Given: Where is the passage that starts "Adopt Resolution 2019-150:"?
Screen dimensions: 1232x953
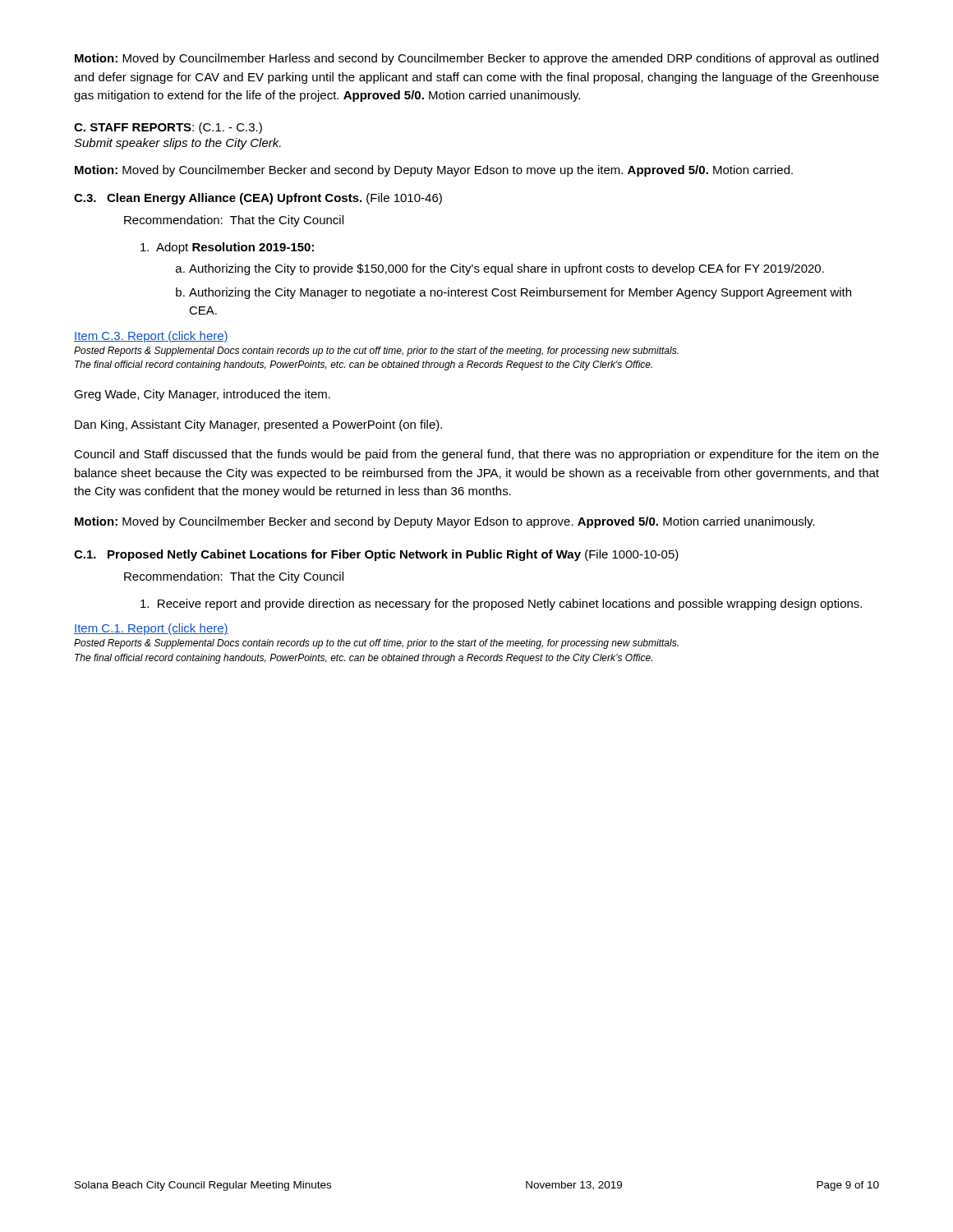Looking at the screenshot, I should tap(509, 280).
